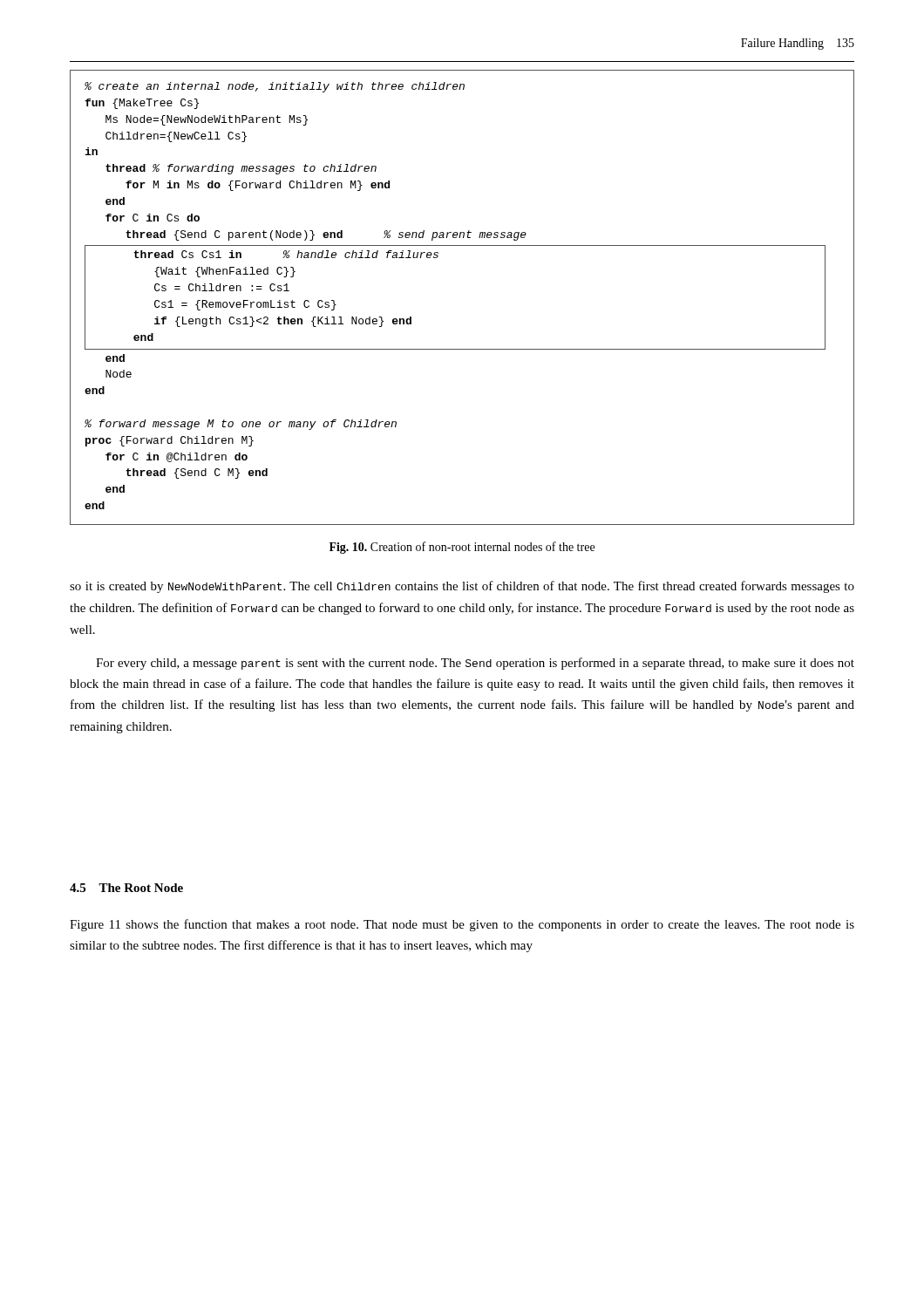Find the element starting "Figure 11 shows the function"
Screen dimensions: 1308x924
(x=462, y=935)
